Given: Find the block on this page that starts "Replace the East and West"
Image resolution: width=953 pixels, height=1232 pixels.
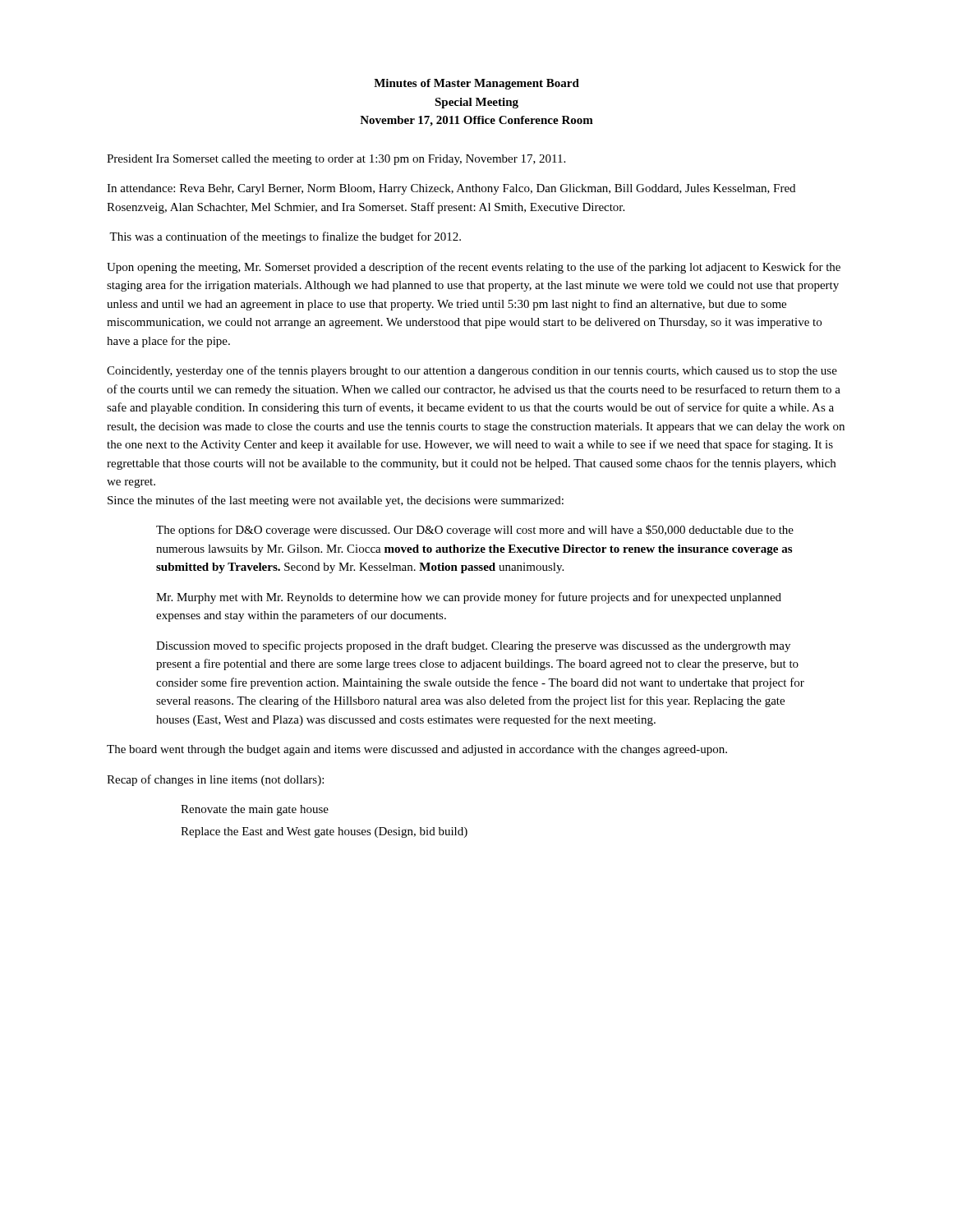Looking at the screenshot, I should pyautogui.click(x=324, y=831).
